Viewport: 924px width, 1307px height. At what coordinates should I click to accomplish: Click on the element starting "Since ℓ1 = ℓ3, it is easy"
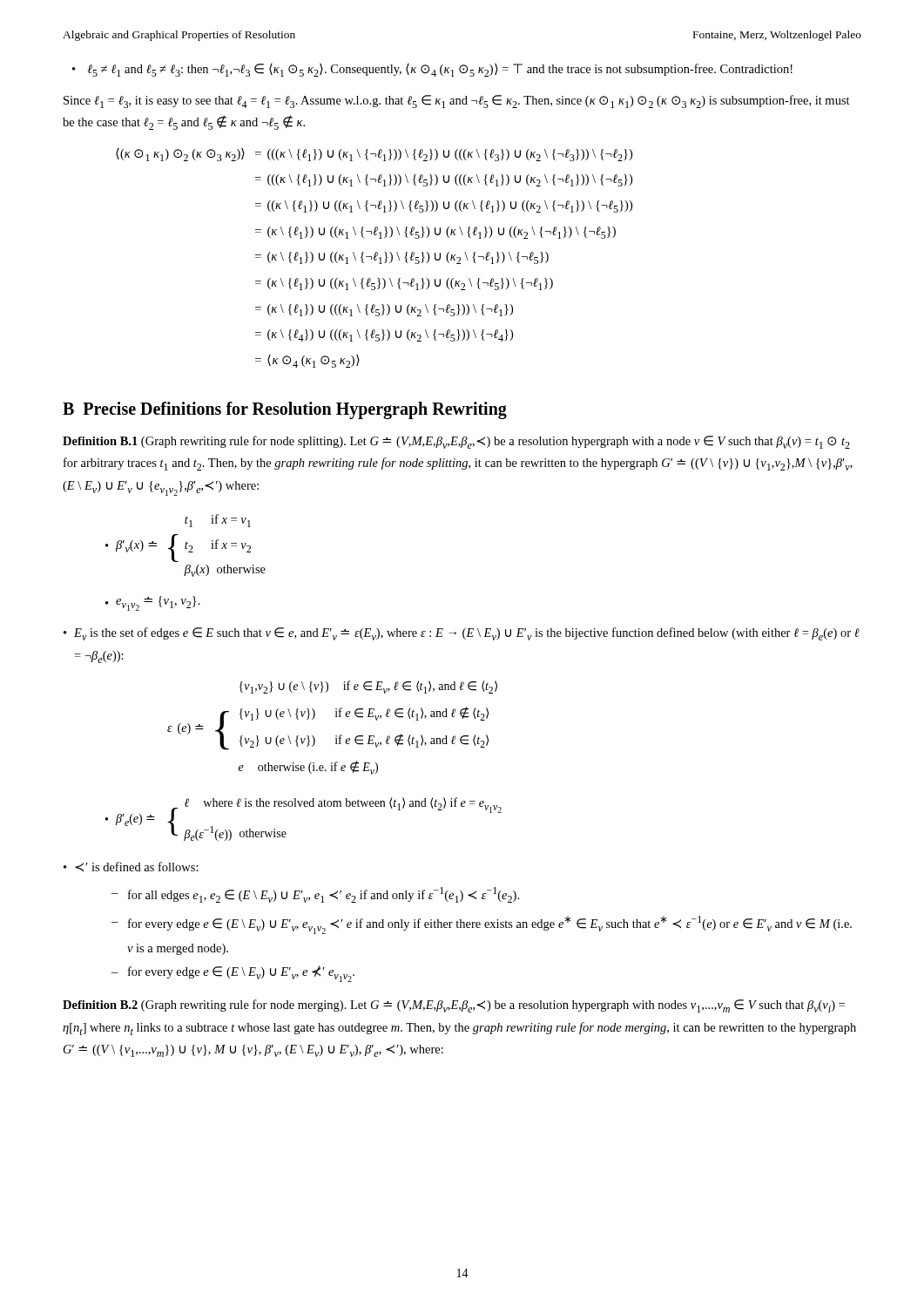[456, 113]
